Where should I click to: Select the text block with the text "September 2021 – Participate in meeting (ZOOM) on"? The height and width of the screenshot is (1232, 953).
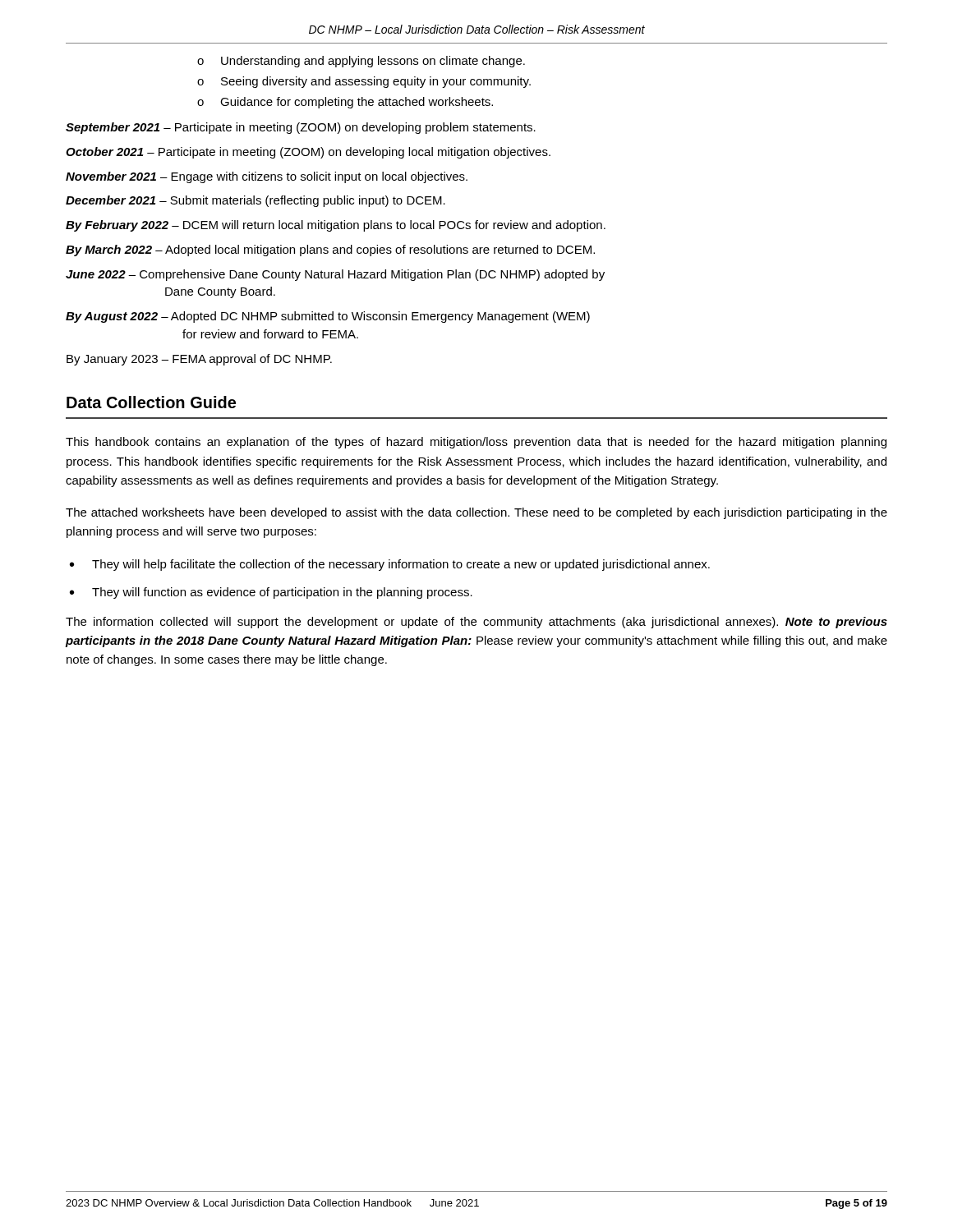click(x=301, y=127)
